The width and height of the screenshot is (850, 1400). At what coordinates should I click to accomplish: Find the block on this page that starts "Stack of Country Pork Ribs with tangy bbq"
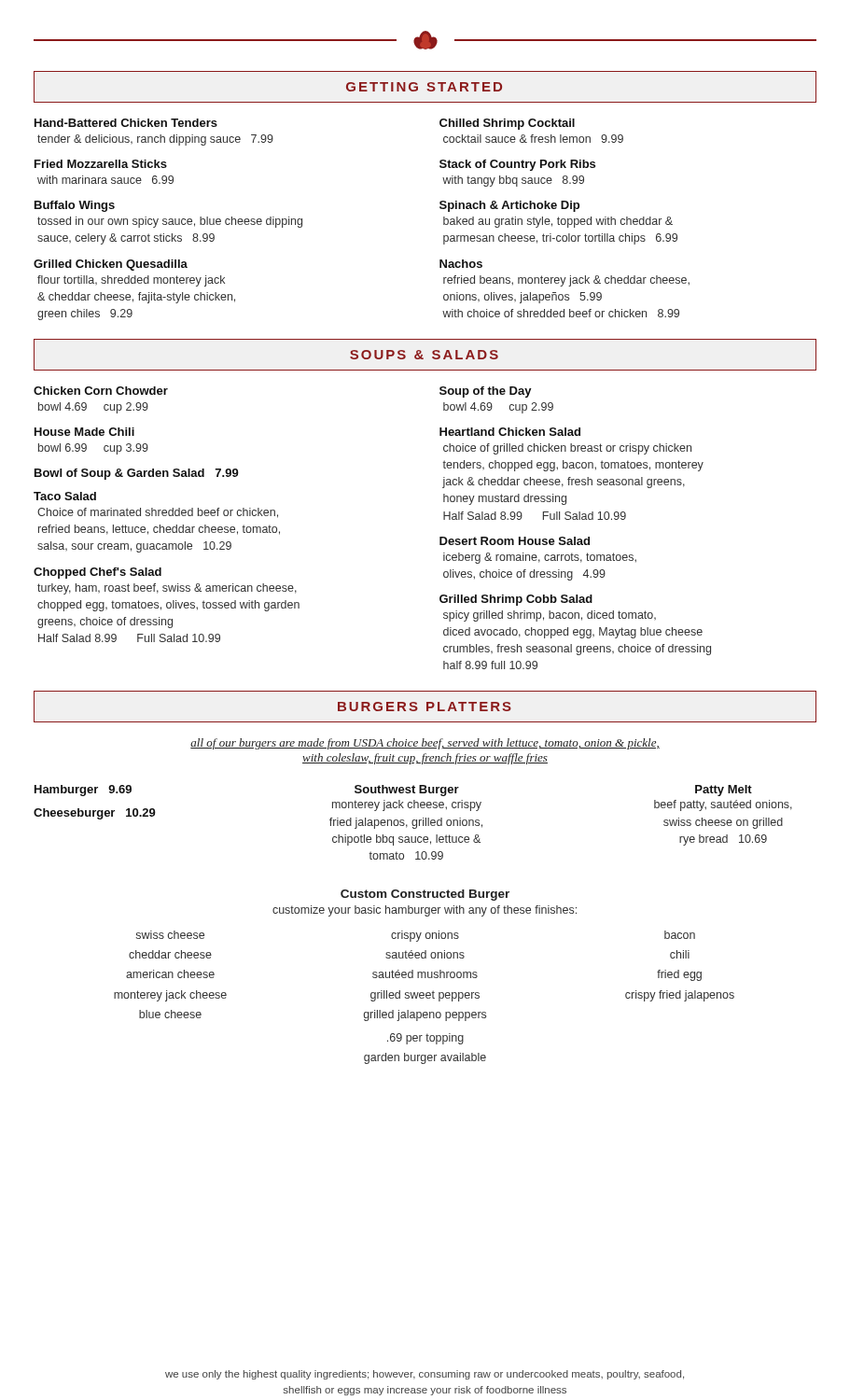click(517, 165)
